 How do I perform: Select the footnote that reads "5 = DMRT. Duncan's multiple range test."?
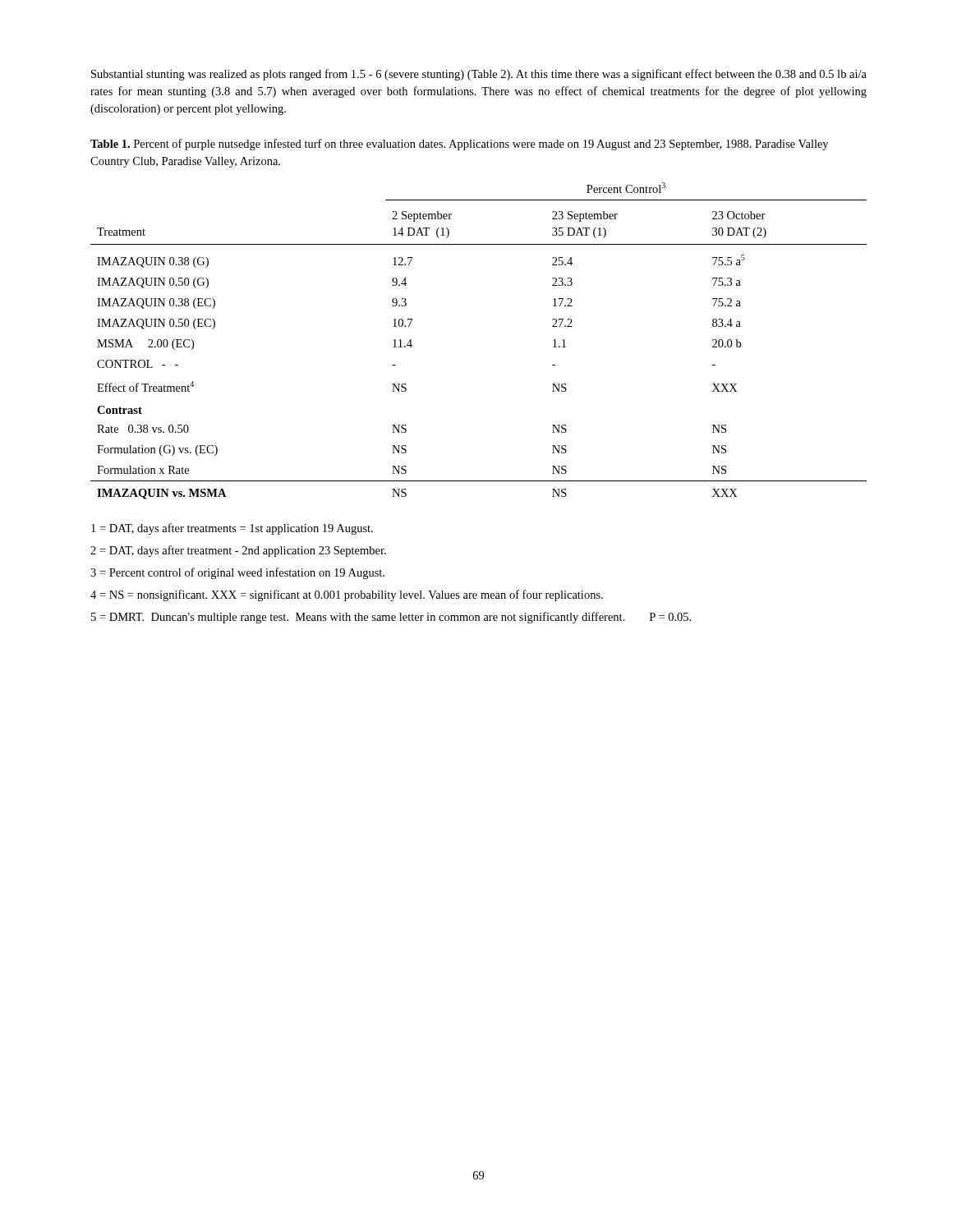coord(391,617)
